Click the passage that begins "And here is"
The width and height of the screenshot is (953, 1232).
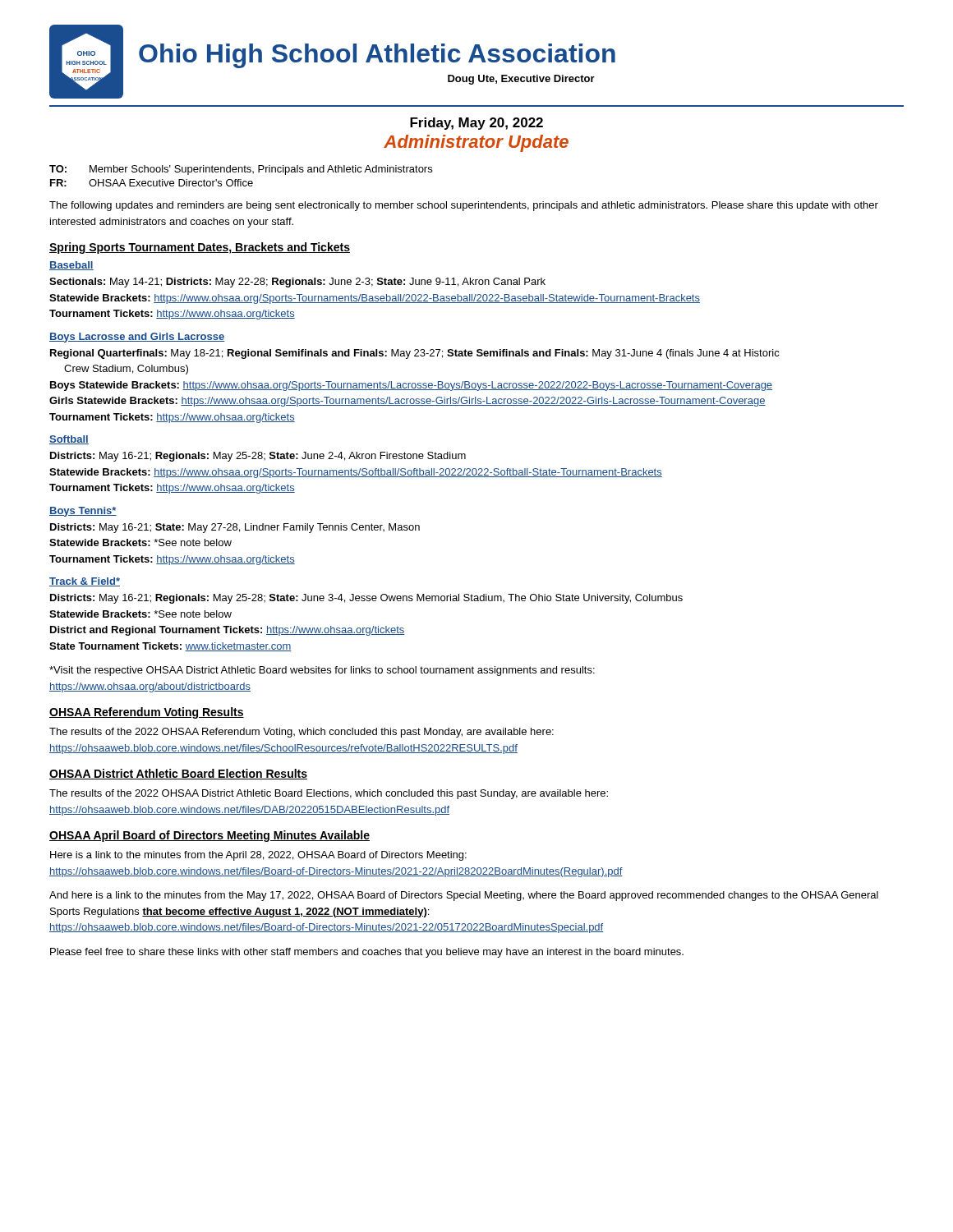coord(464,896)
